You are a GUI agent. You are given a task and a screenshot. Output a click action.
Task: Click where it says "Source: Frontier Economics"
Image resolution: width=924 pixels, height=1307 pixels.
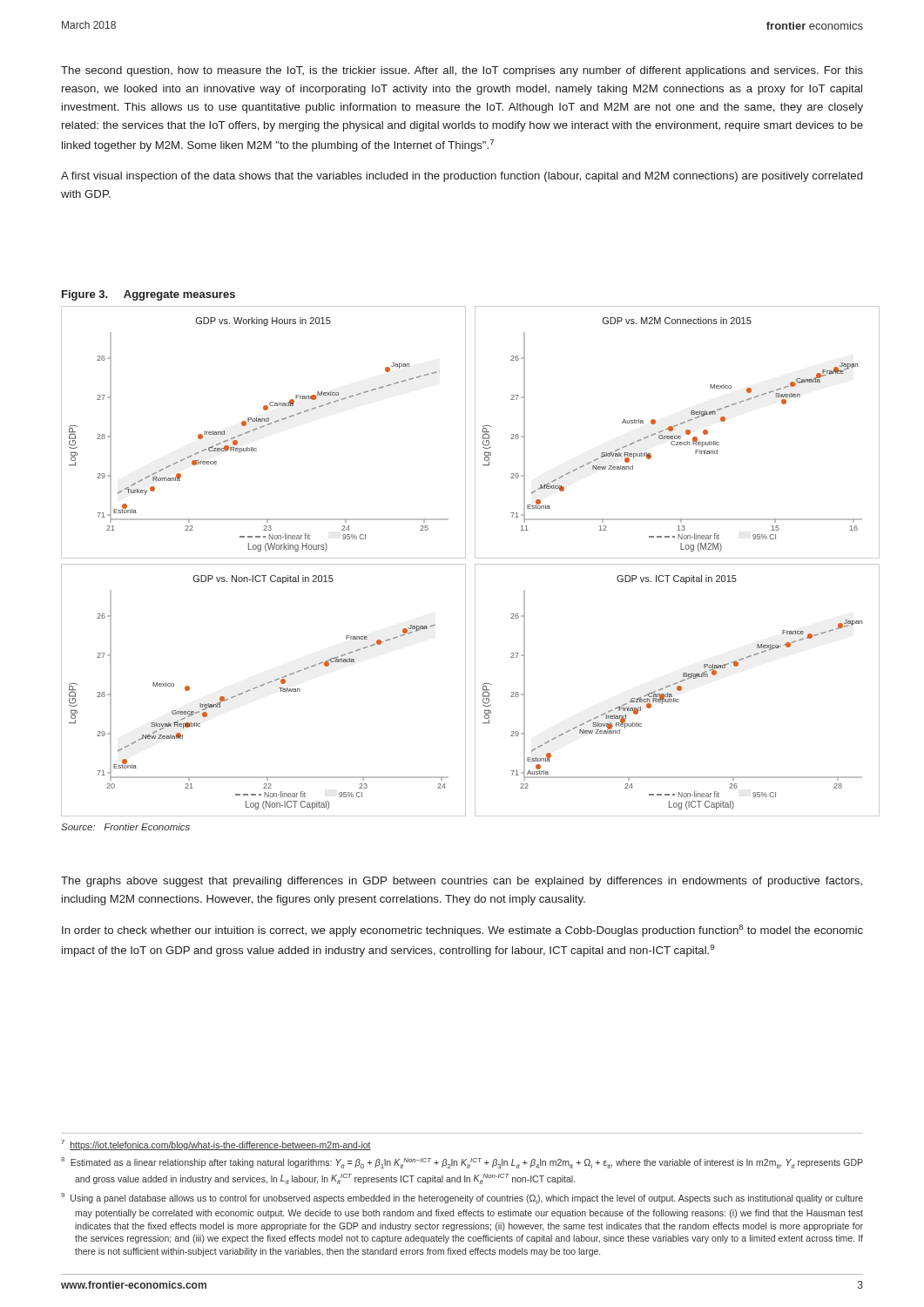[126, 827]
